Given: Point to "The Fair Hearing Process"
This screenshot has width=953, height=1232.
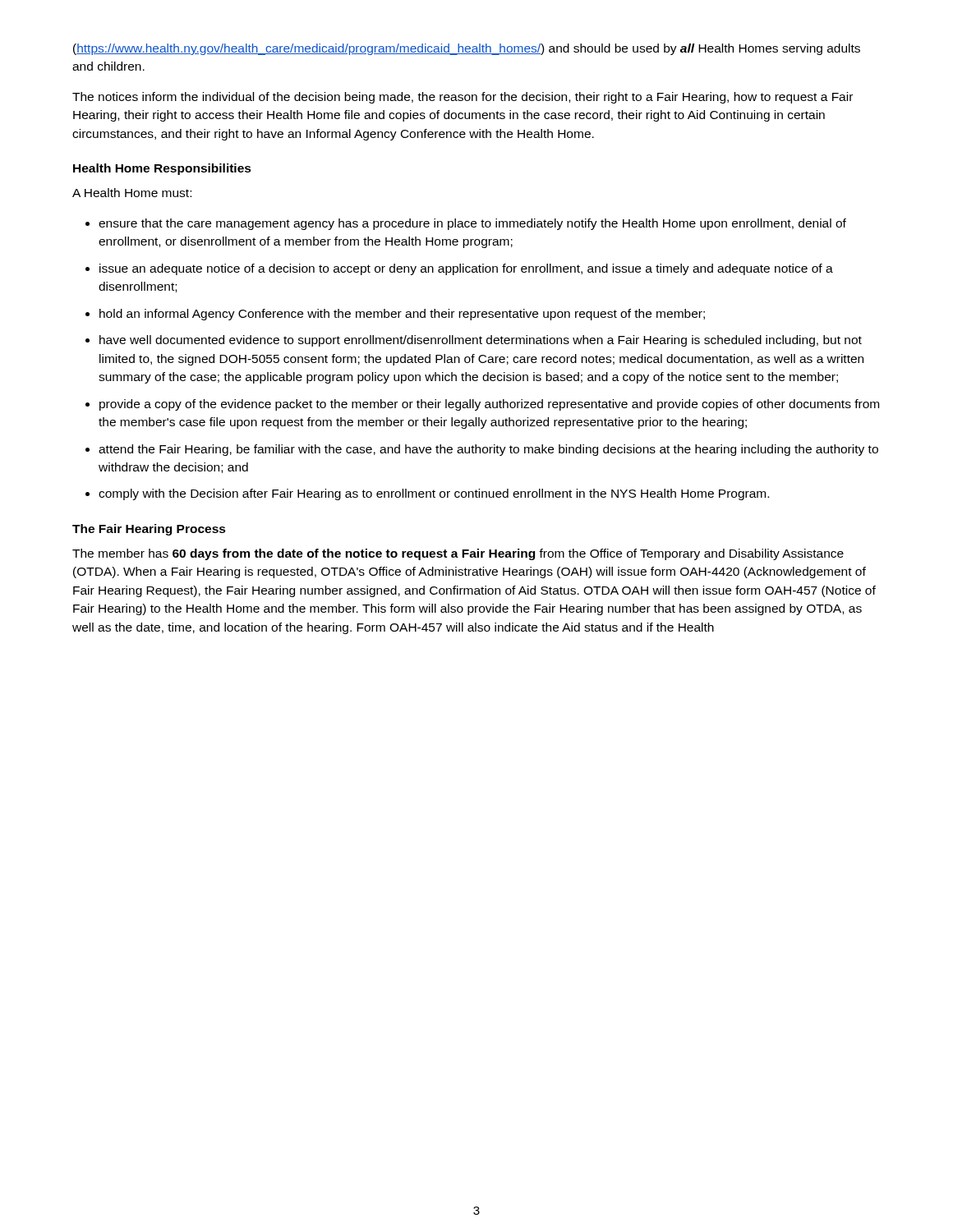Looking at the screenshot, I should [149, 528].
